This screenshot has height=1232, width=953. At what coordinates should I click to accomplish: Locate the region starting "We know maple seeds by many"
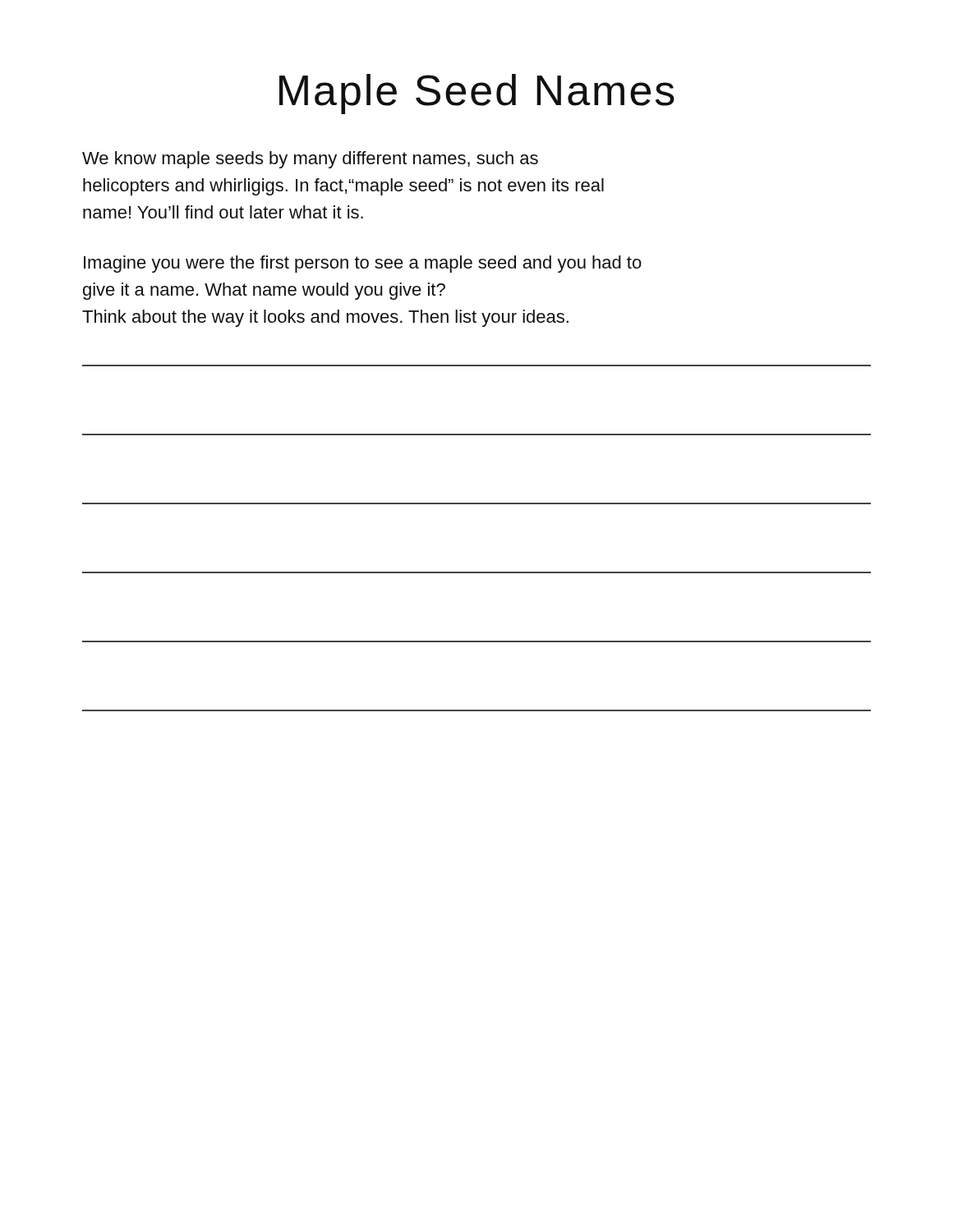[343, 185]
